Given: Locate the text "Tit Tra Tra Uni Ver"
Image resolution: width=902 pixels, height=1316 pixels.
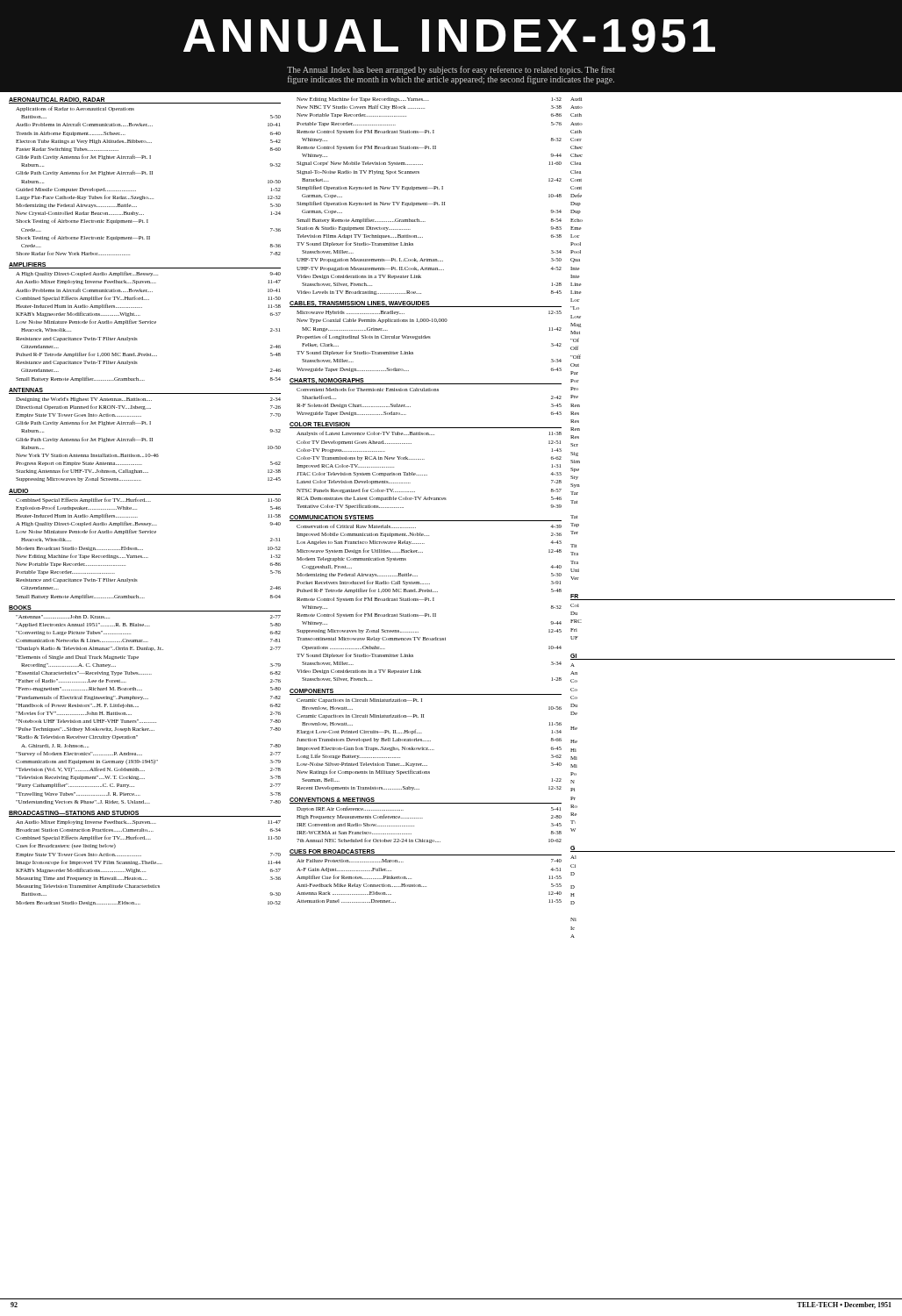Looking at the screenshot, I should [575, 562].
